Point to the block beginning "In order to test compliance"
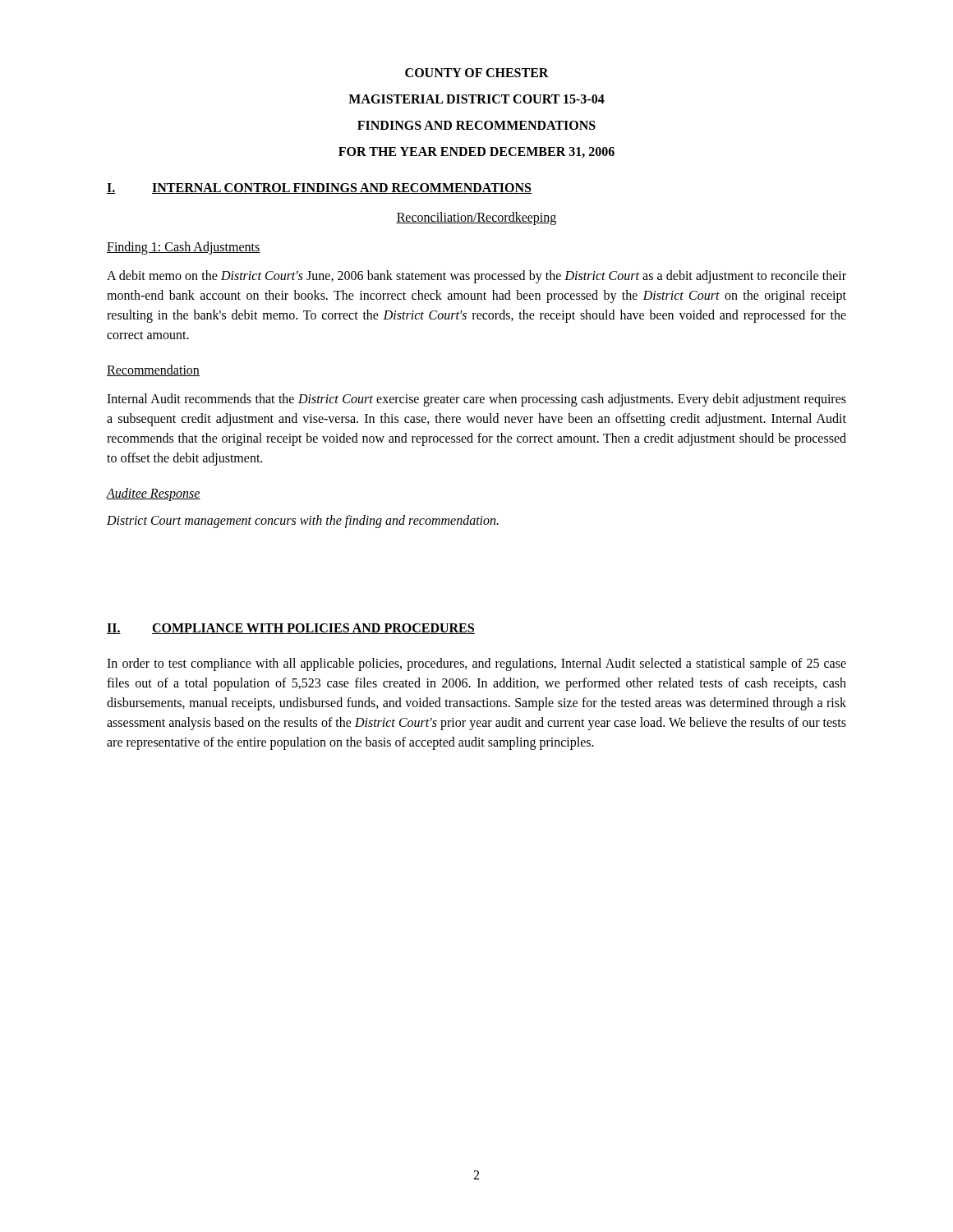The width and height of the screenshot is (953, 1232). point(476,703)
